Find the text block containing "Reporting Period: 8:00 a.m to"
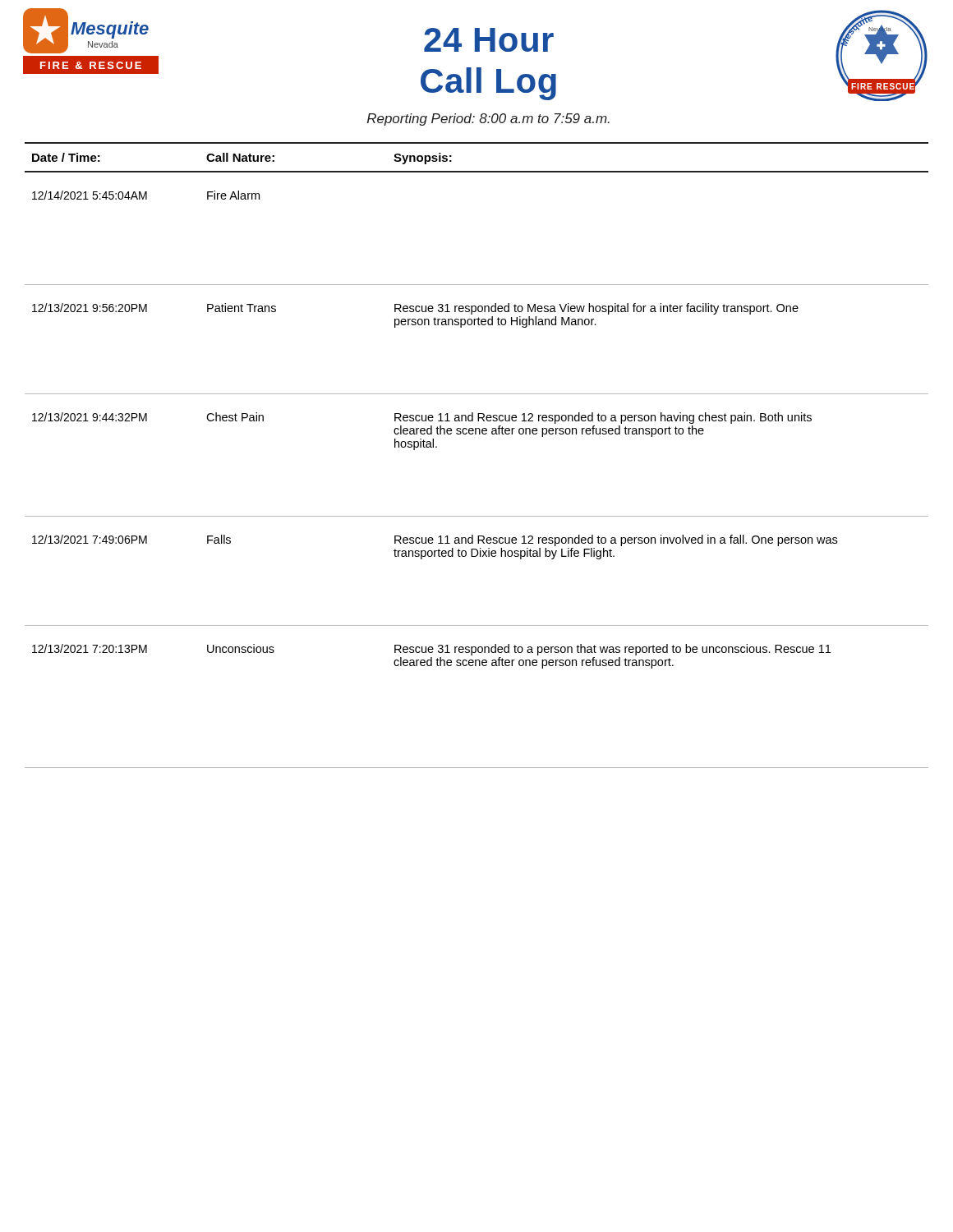Screen dimensions: 1232x953 (489, 119)
